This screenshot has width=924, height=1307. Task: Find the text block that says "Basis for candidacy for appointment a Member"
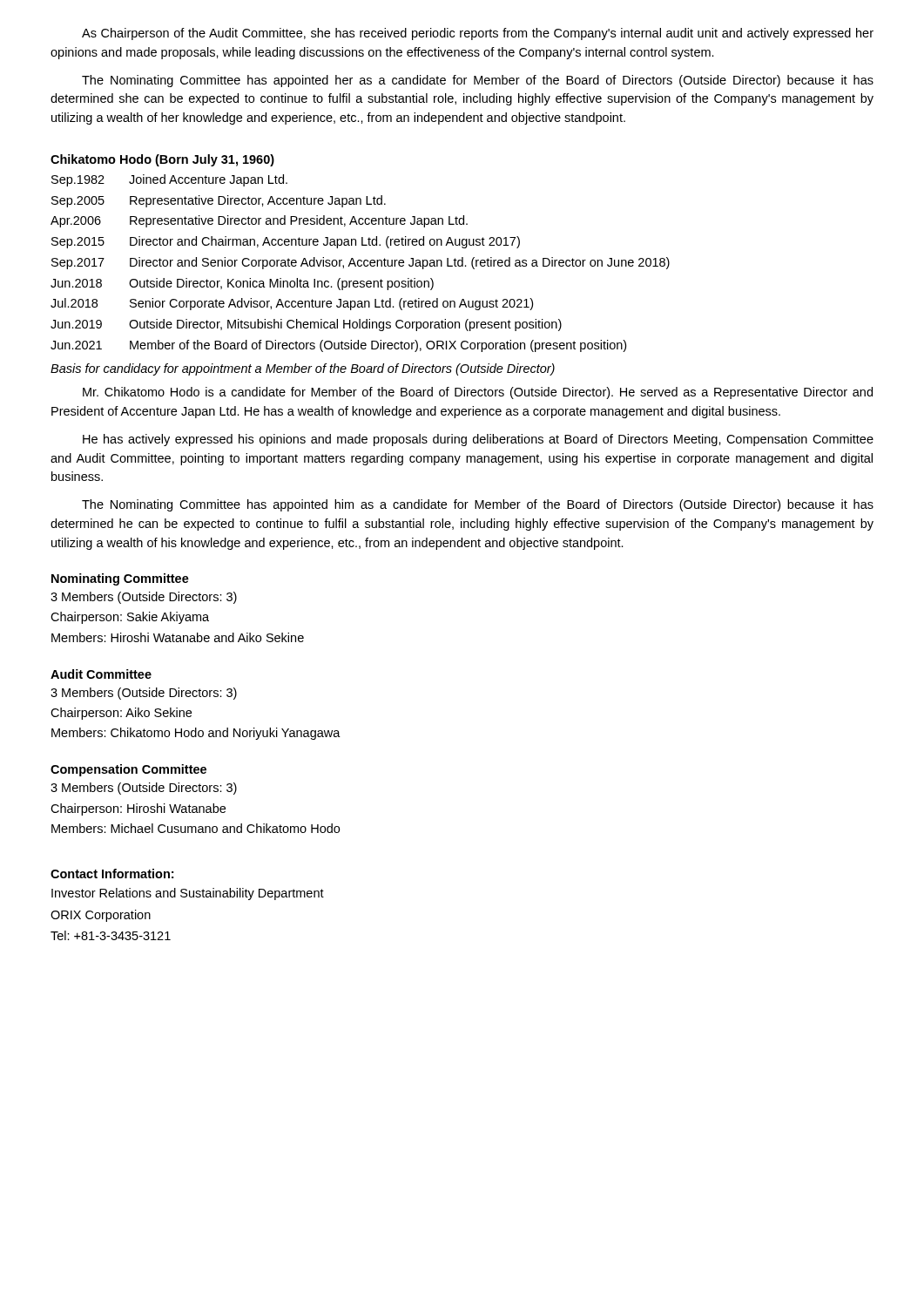click(462, 369)
